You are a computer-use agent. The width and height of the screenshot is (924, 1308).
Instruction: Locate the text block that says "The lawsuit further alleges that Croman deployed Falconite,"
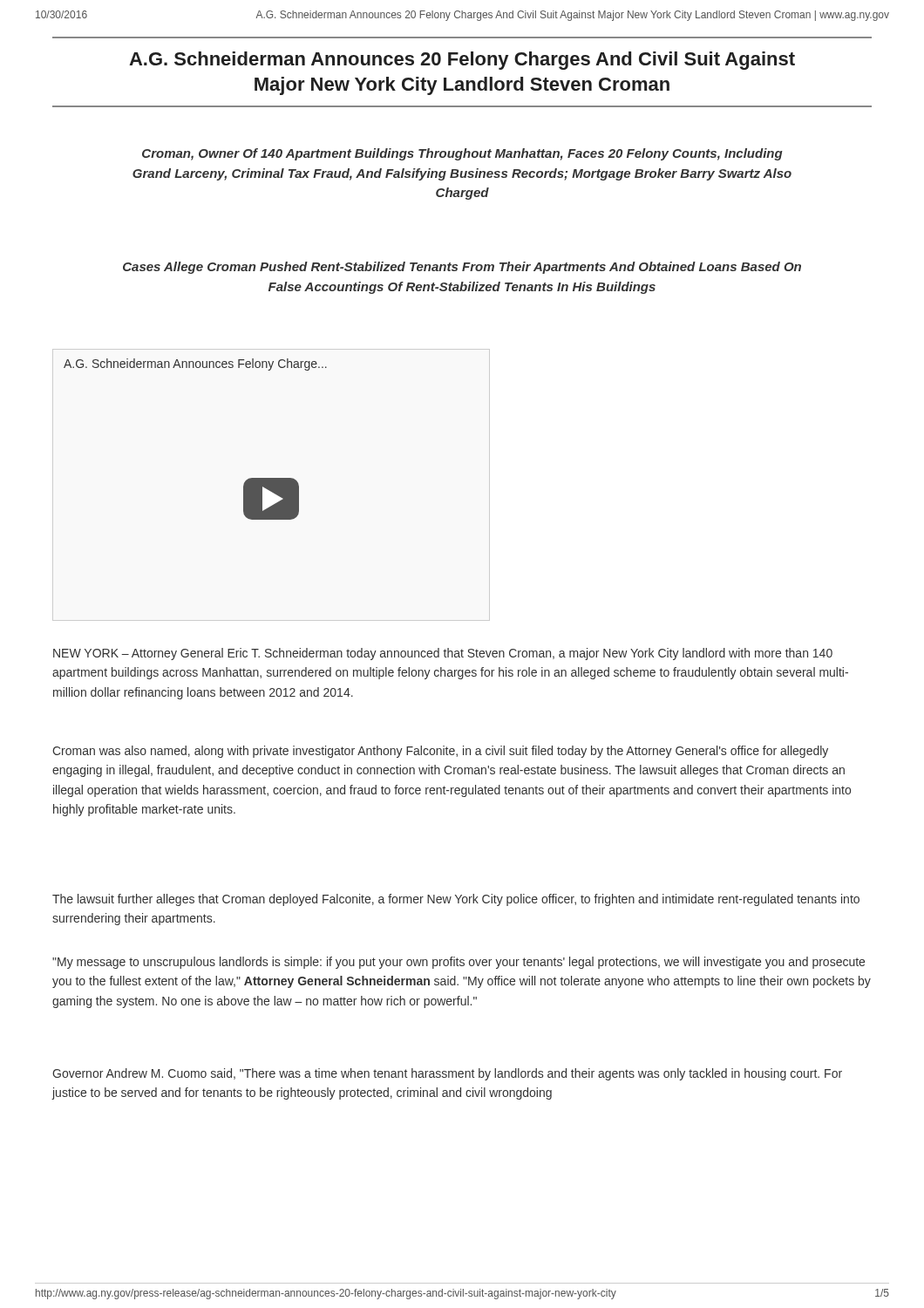456,909
